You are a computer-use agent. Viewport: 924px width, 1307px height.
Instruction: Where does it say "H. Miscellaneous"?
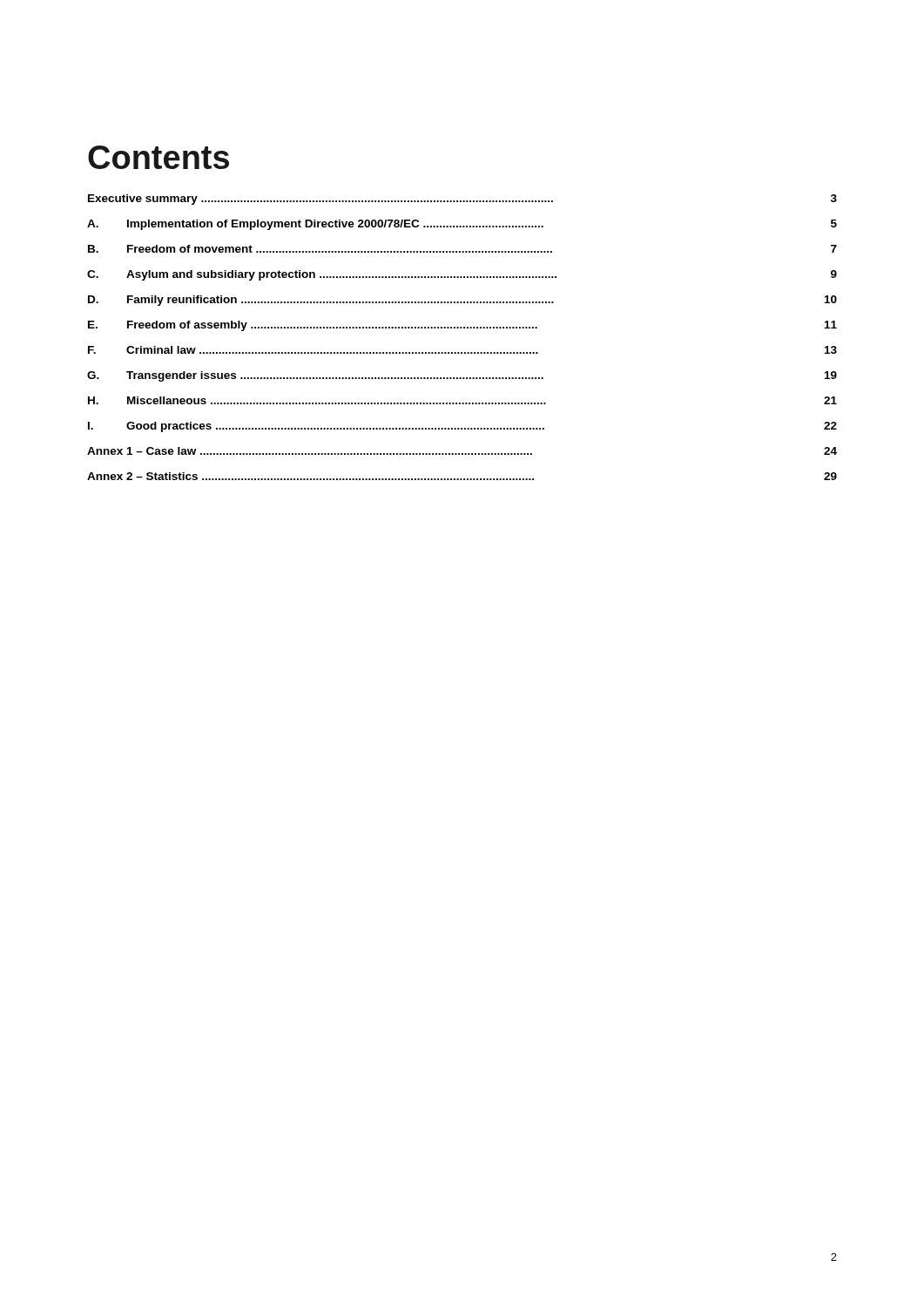point(462,400)
